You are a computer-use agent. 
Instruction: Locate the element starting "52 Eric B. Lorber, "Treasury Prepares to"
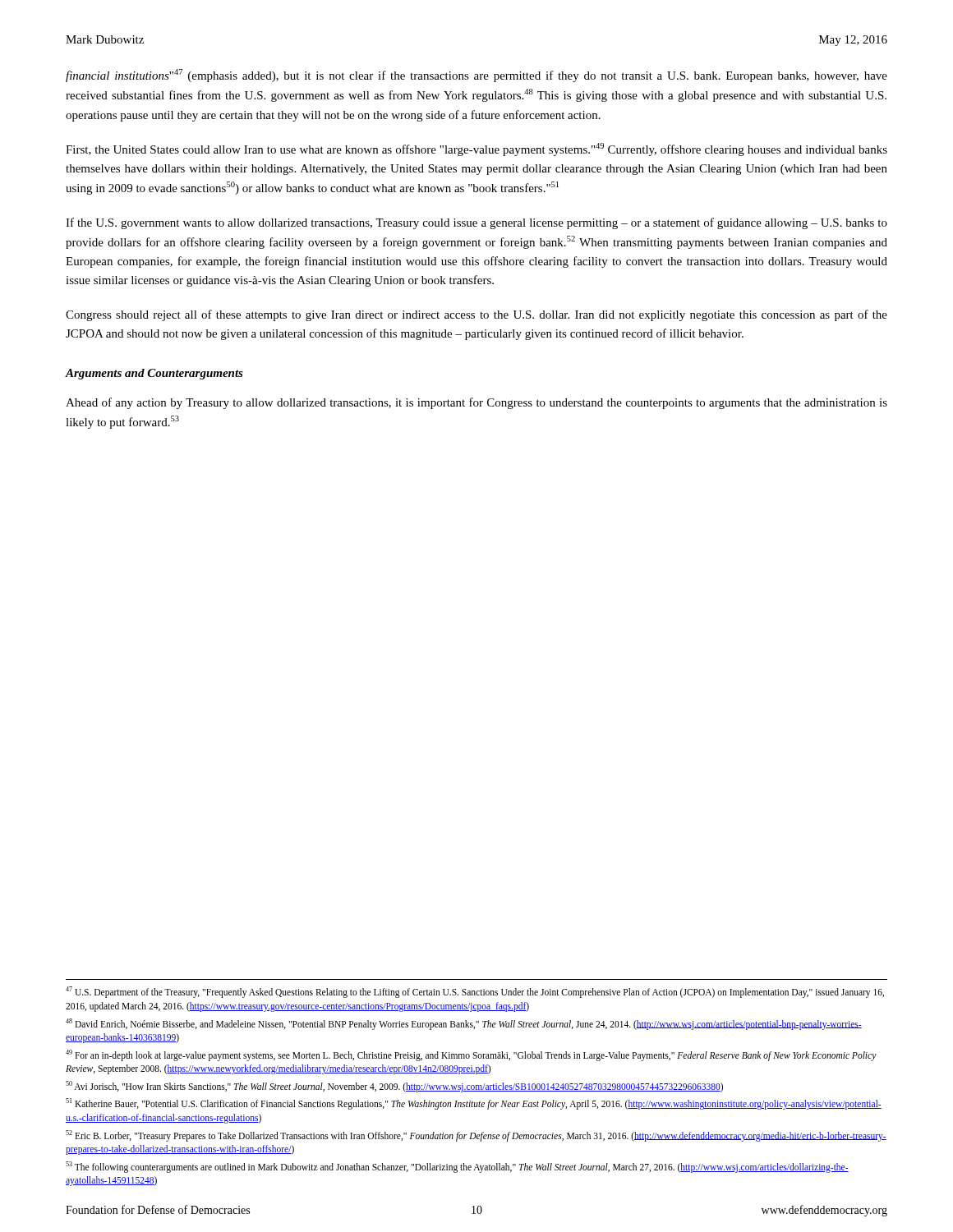click(x=476, y=1142)
